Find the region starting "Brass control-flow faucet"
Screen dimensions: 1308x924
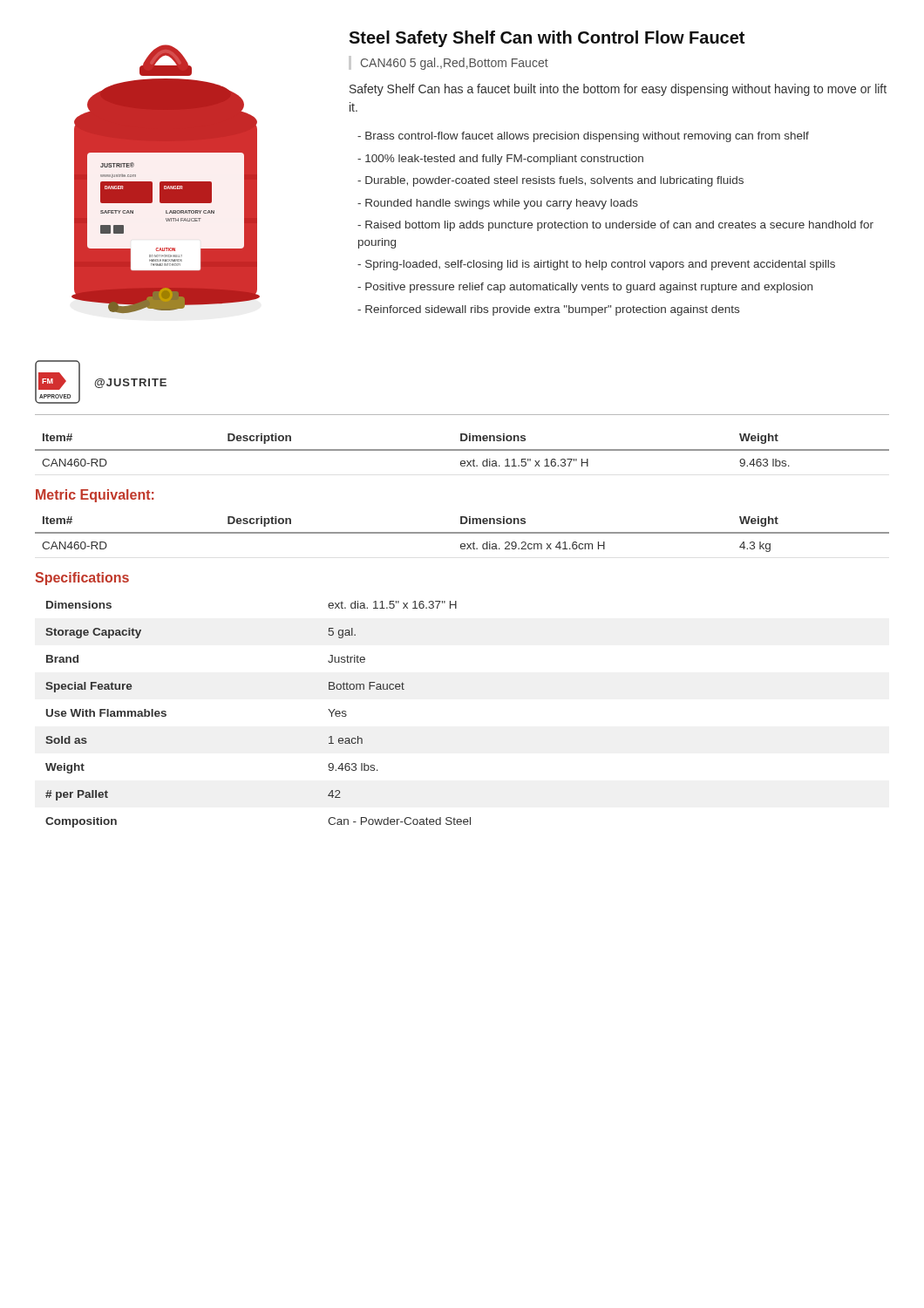(583, 136)
